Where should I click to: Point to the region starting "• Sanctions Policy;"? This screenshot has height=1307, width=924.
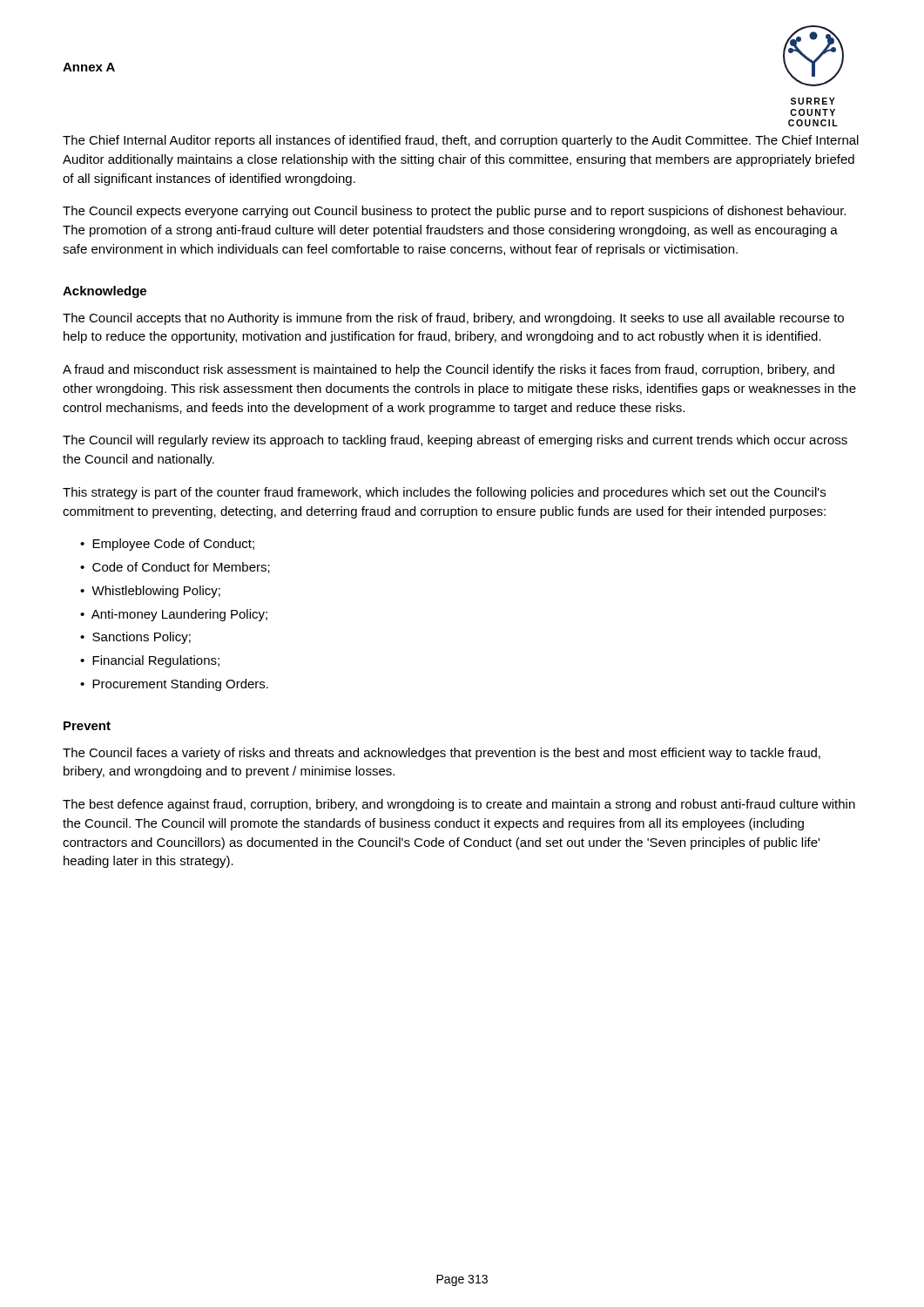point(136,637)
